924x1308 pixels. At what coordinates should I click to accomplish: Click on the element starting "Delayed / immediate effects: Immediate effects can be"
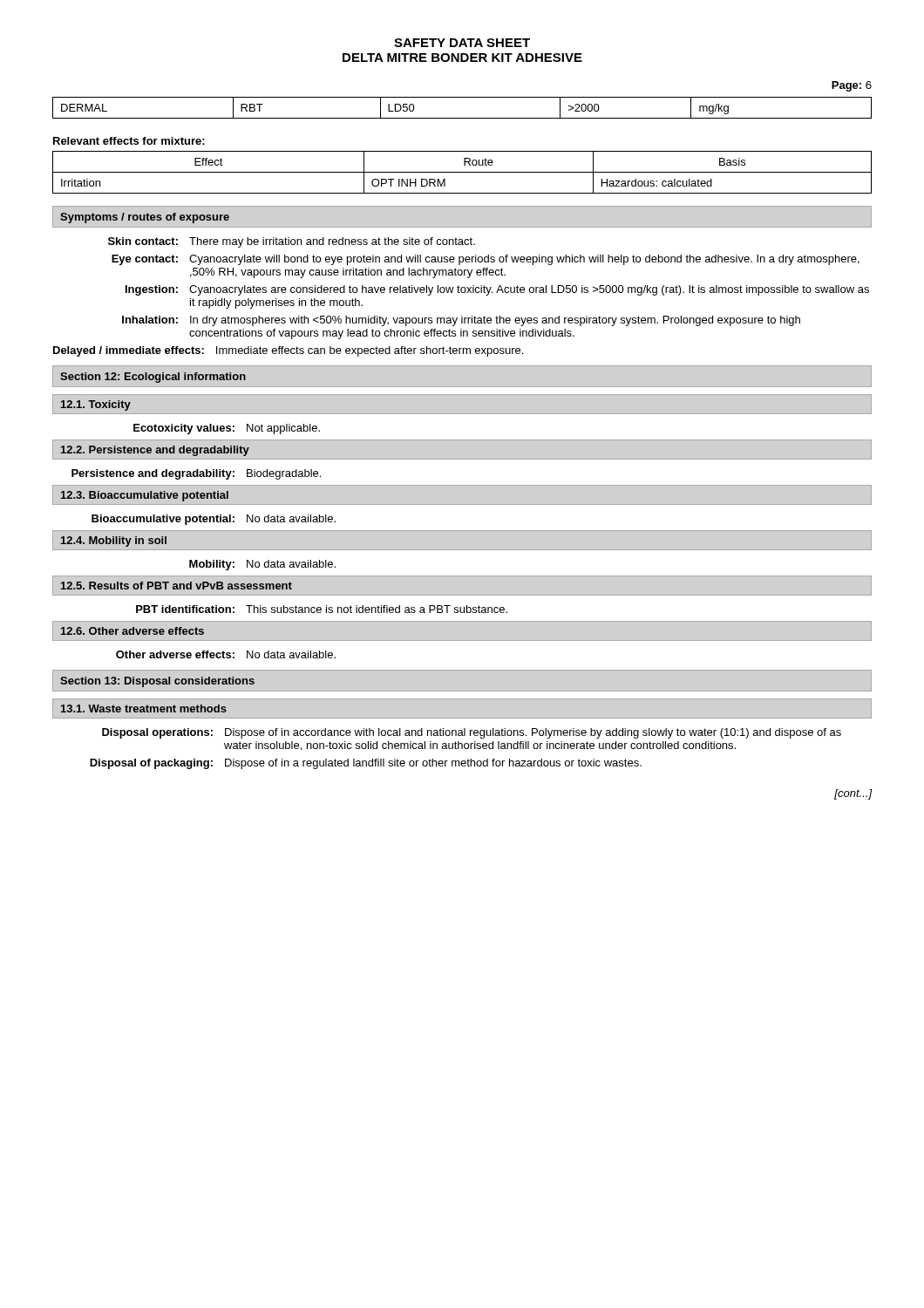point(462,350)
